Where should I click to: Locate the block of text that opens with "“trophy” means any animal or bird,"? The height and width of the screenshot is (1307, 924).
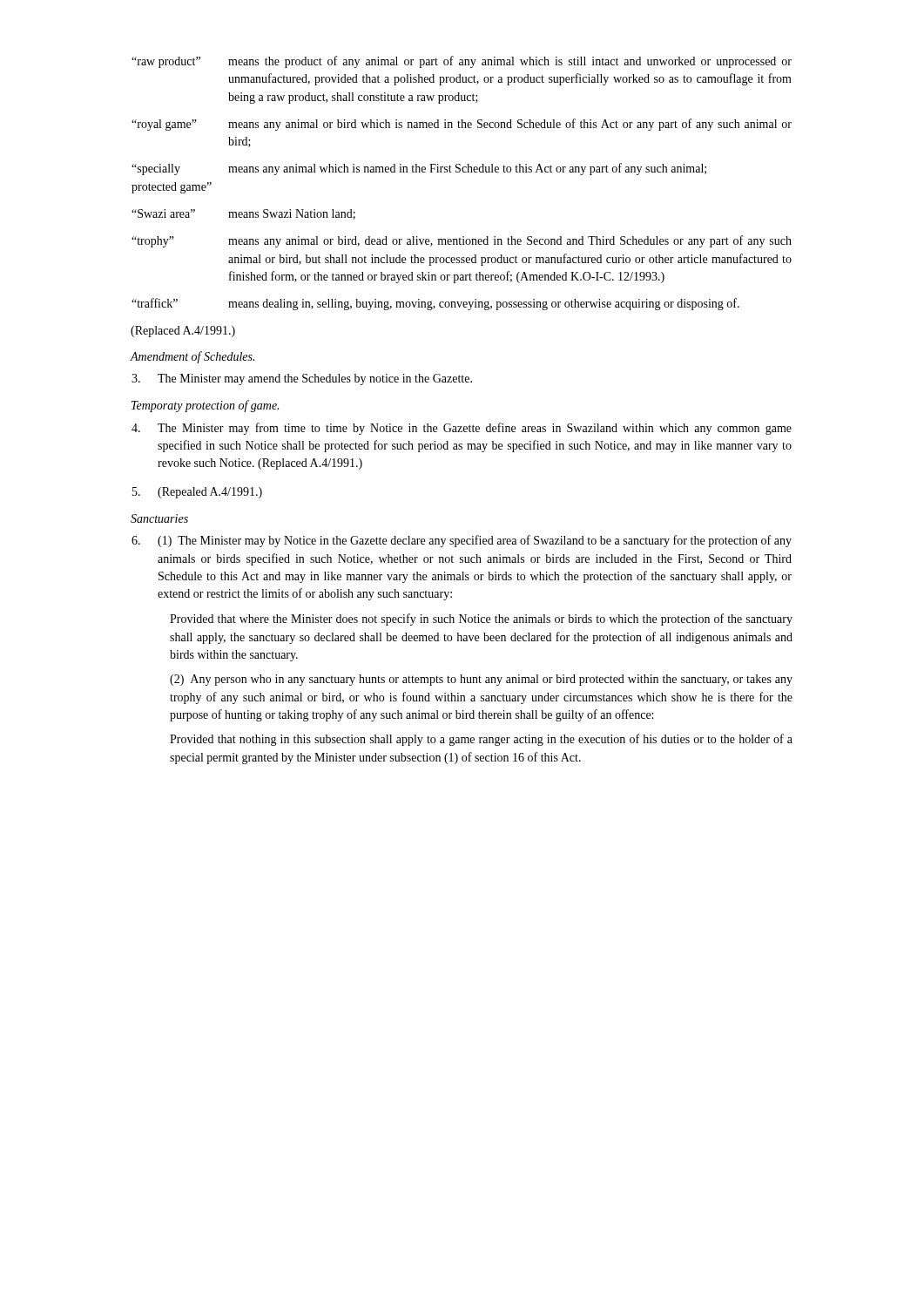462,260
